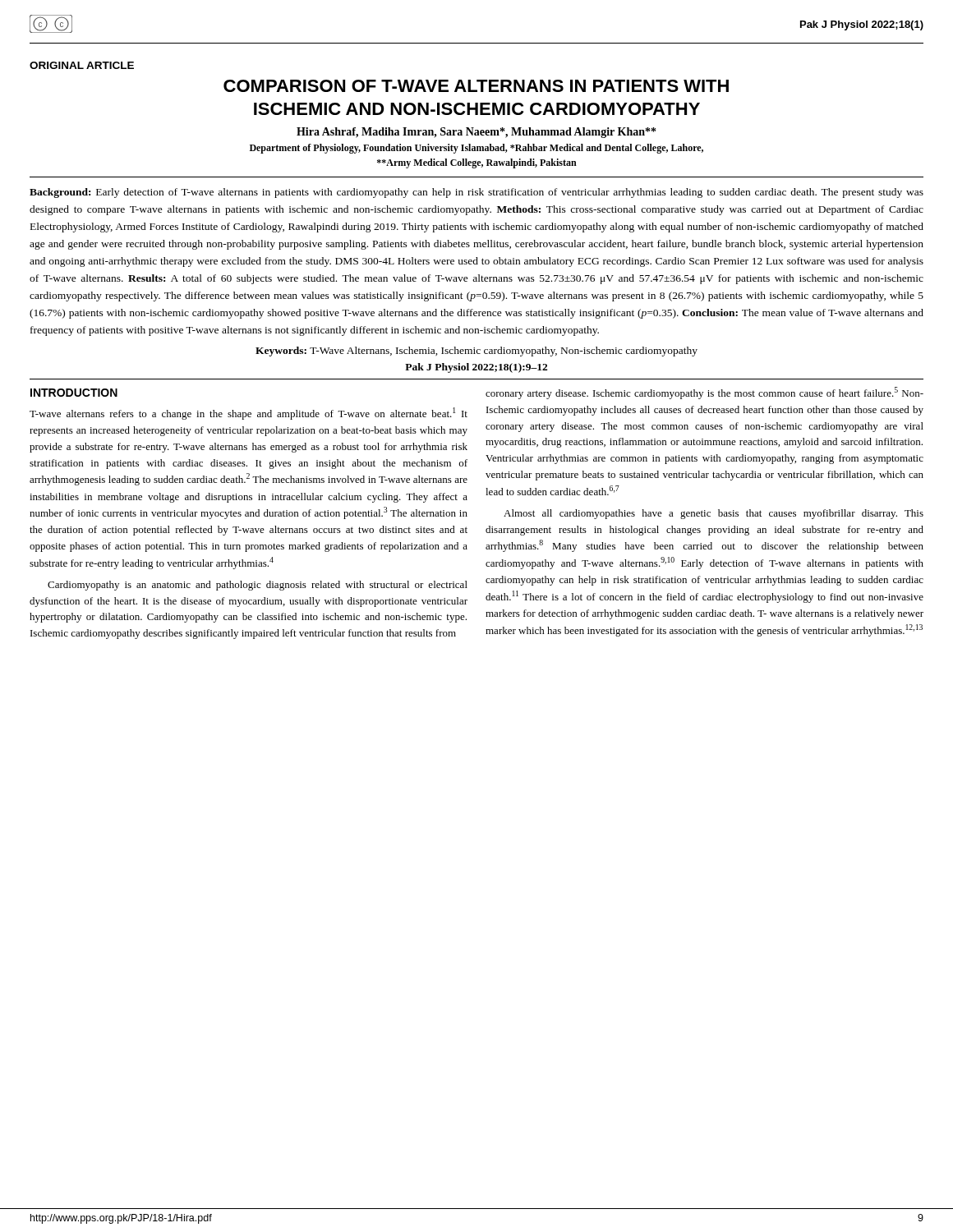Locate the text "ORIGINAL ARTICLE"
The height and width of the screenshot is (1232, 953).
click(x=82, y=65)
